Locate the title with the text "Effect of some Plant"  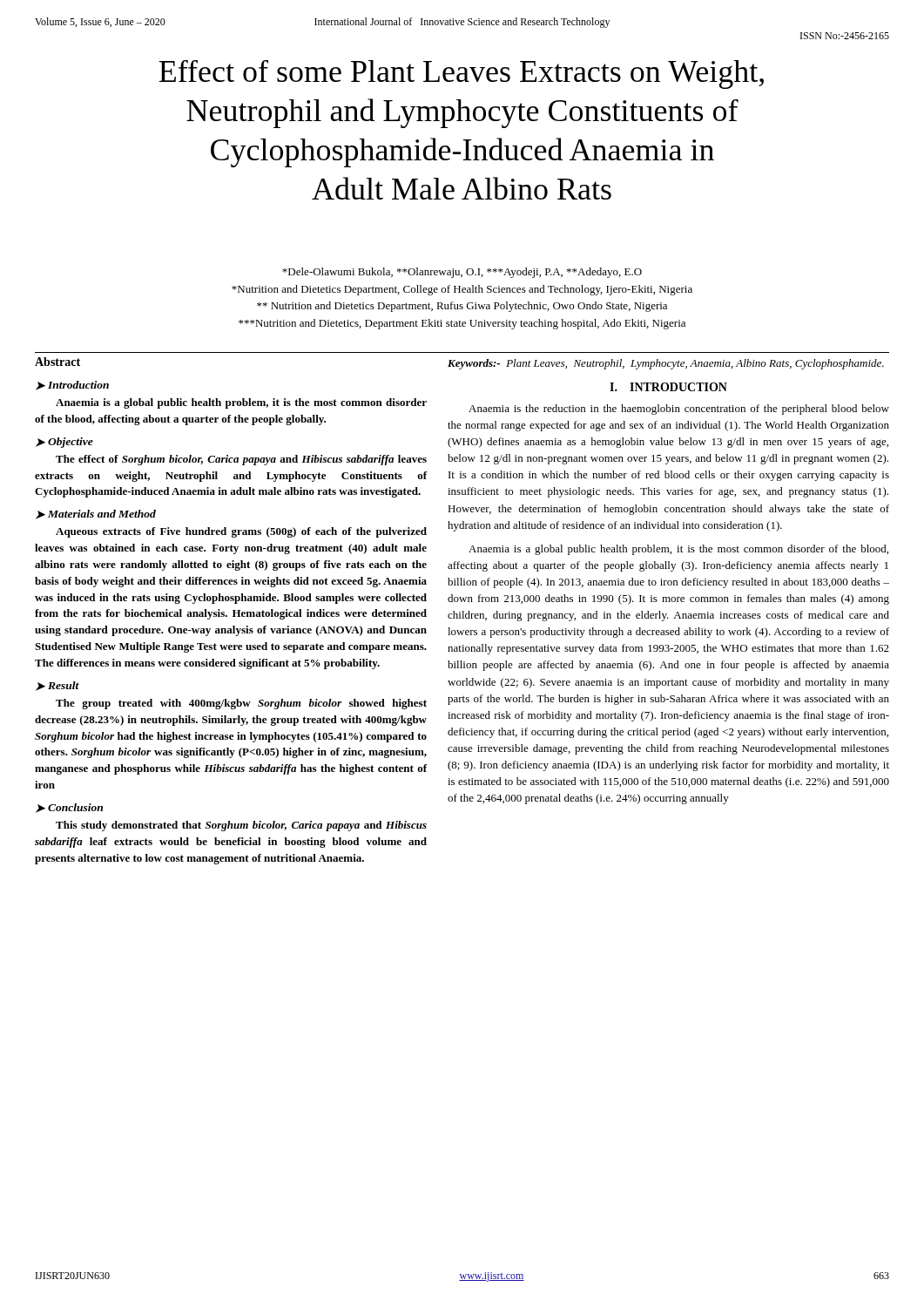pos(462,131)
